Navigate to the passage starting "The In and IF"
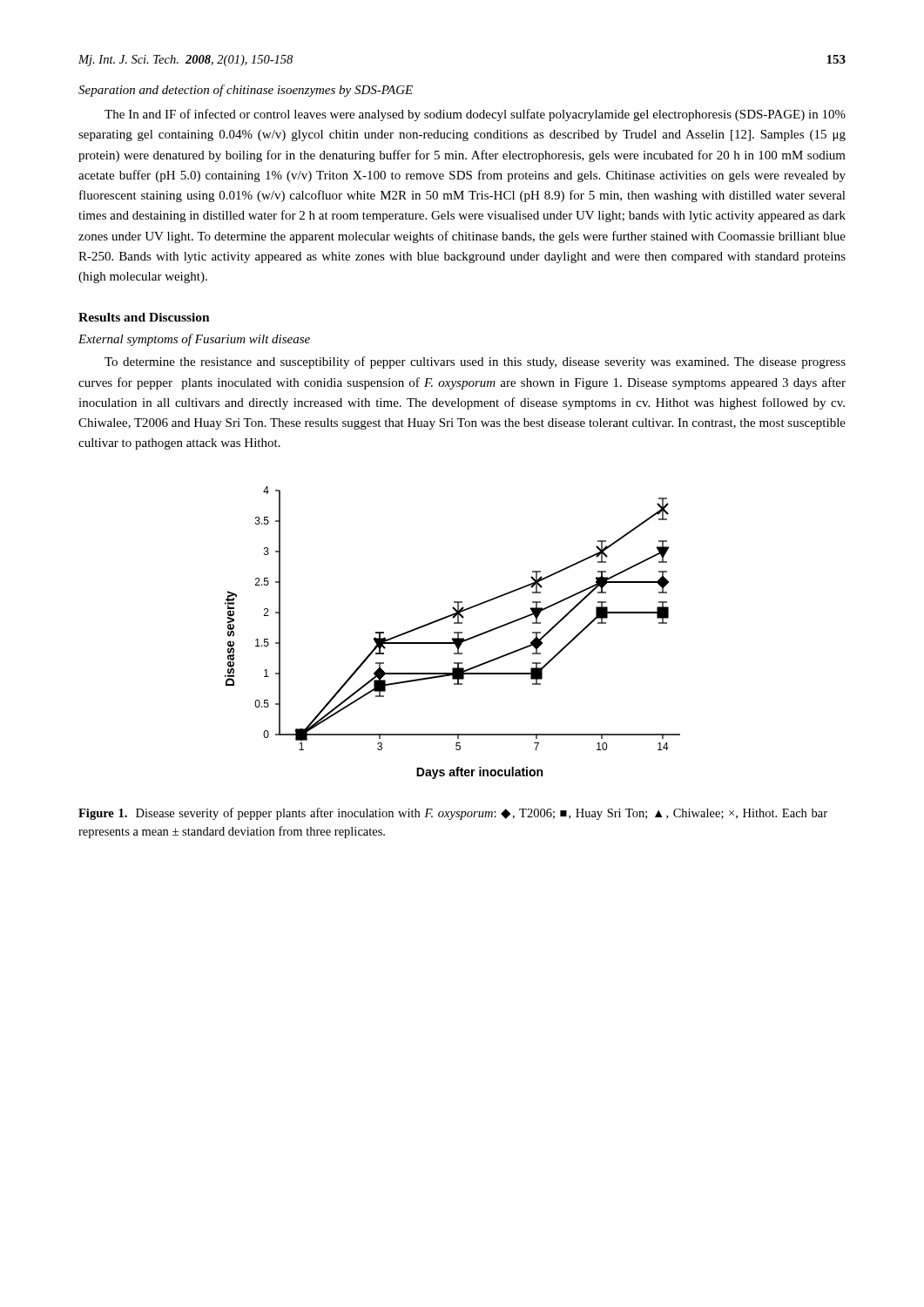The width and height of the screenshot is (924, 1307). [462, 196]
